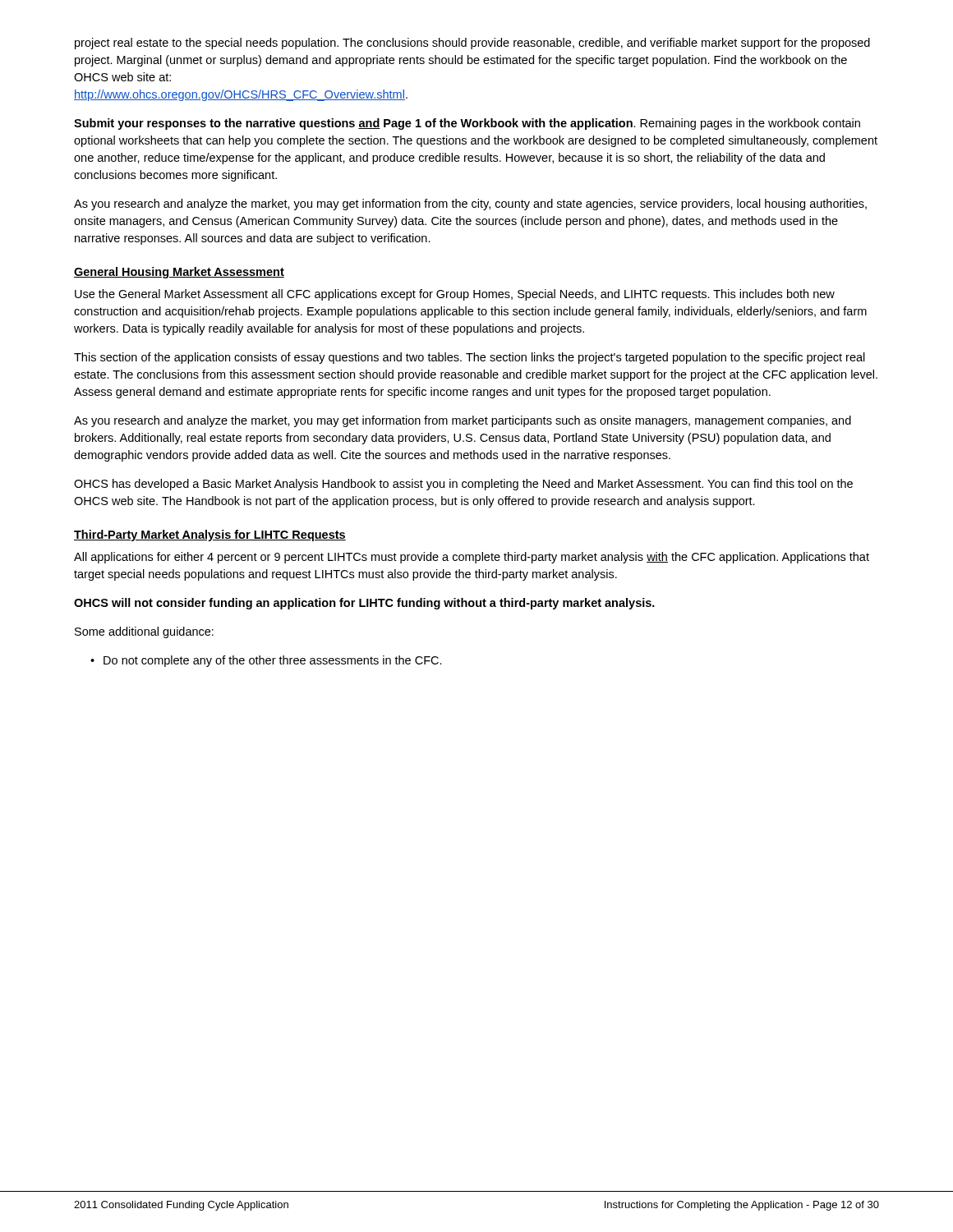The height and width of the screenshot is (1232, 953).
Task: Find the block on this page that starts "Submit your responses to the narrative questions and"
Action: pyautogui.click(x=476, y=149)
